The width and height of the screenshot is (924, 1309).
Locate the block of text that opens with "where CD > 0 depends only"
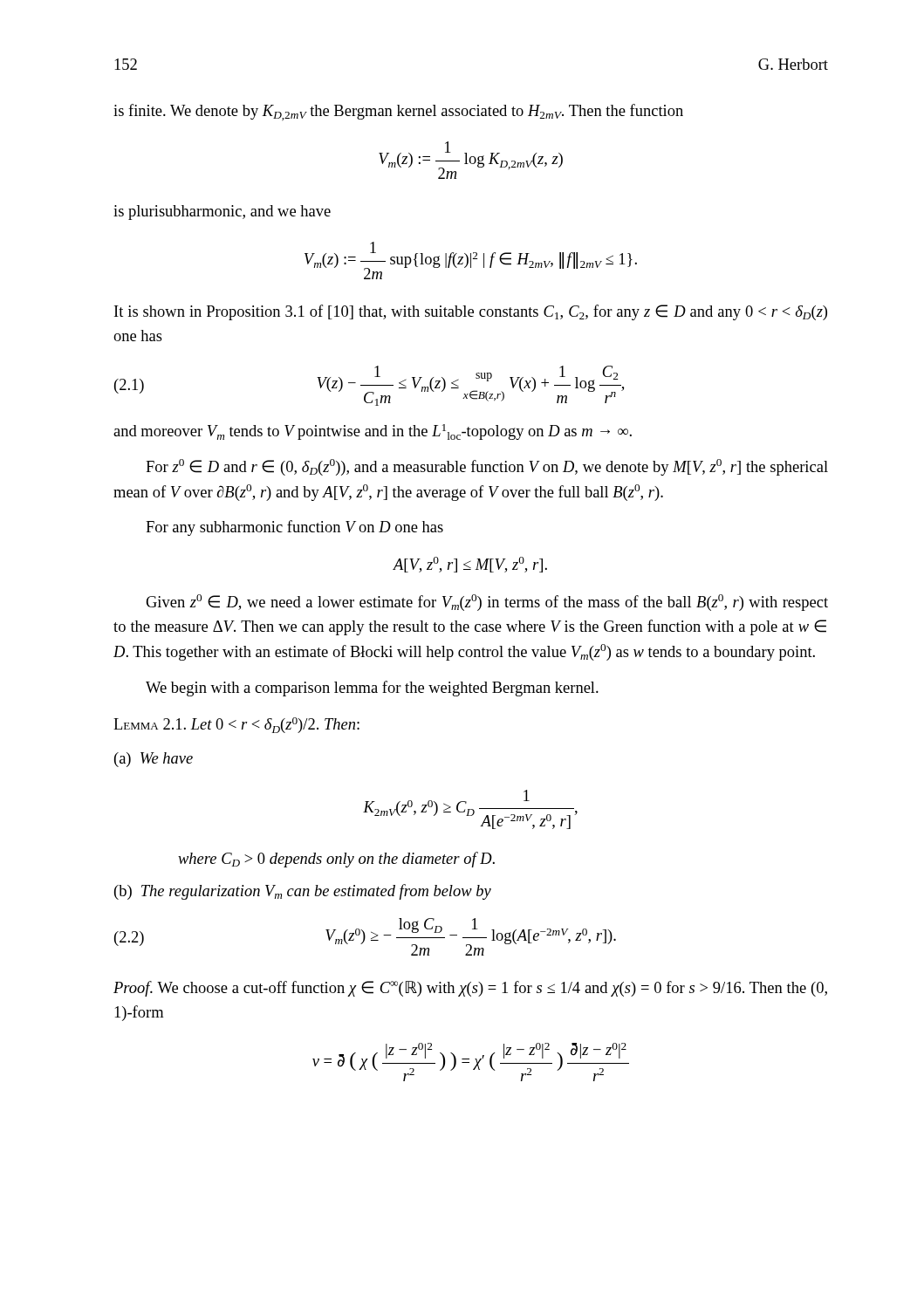(x=471, y=859)
